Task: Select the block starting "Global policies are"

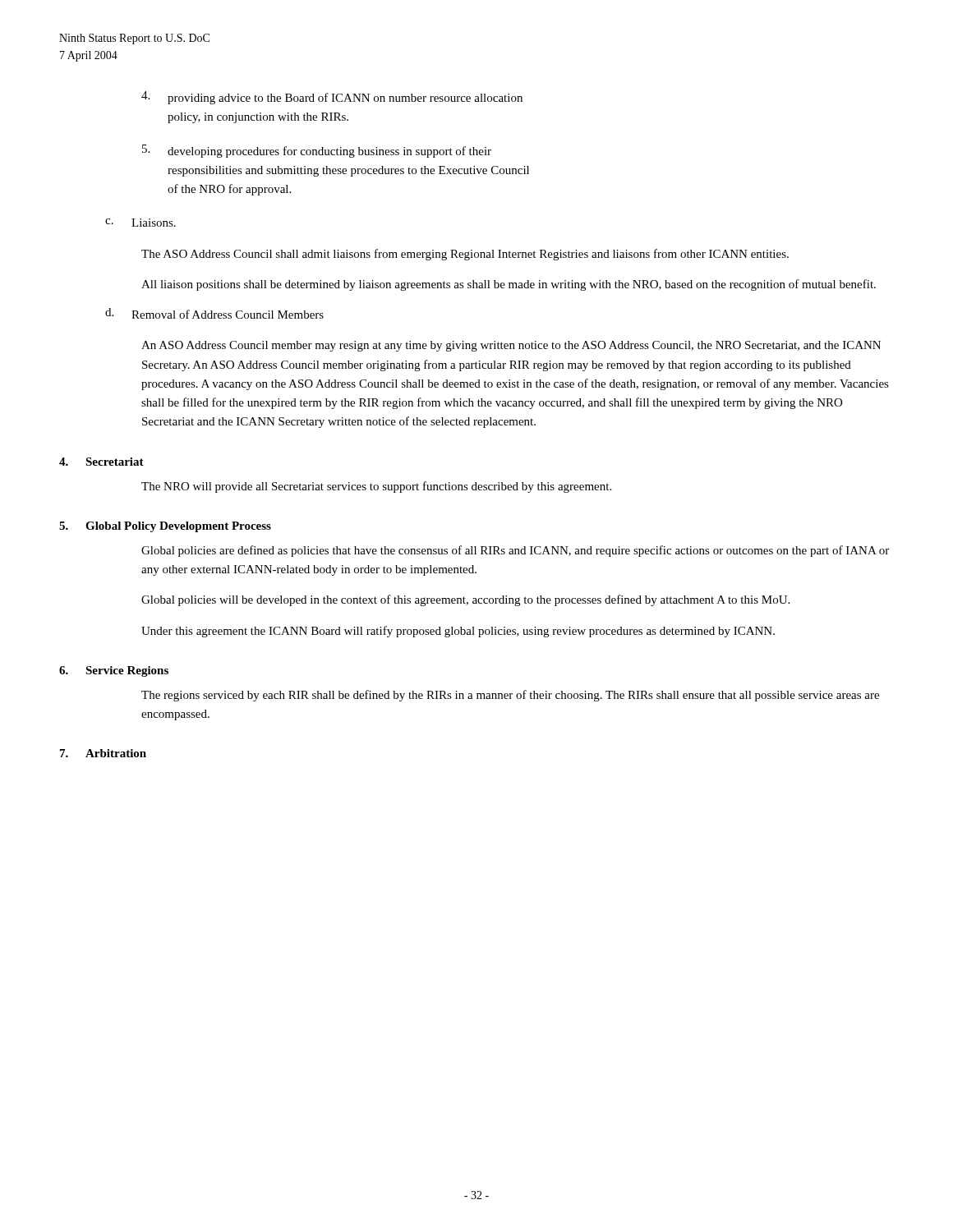Action: coord(515,560)
